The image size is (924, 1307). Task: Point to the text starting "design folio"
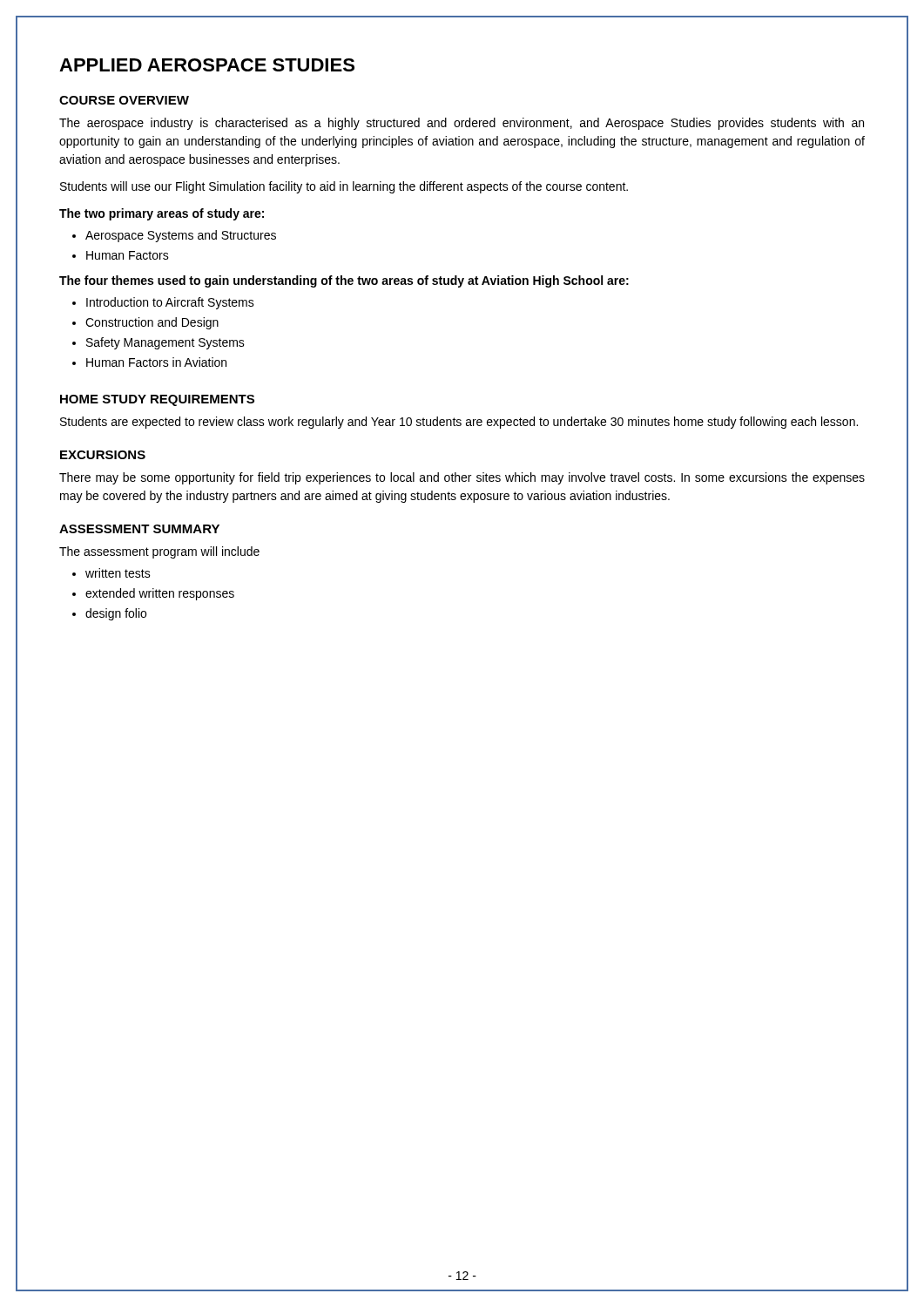(x=109, y=614)
